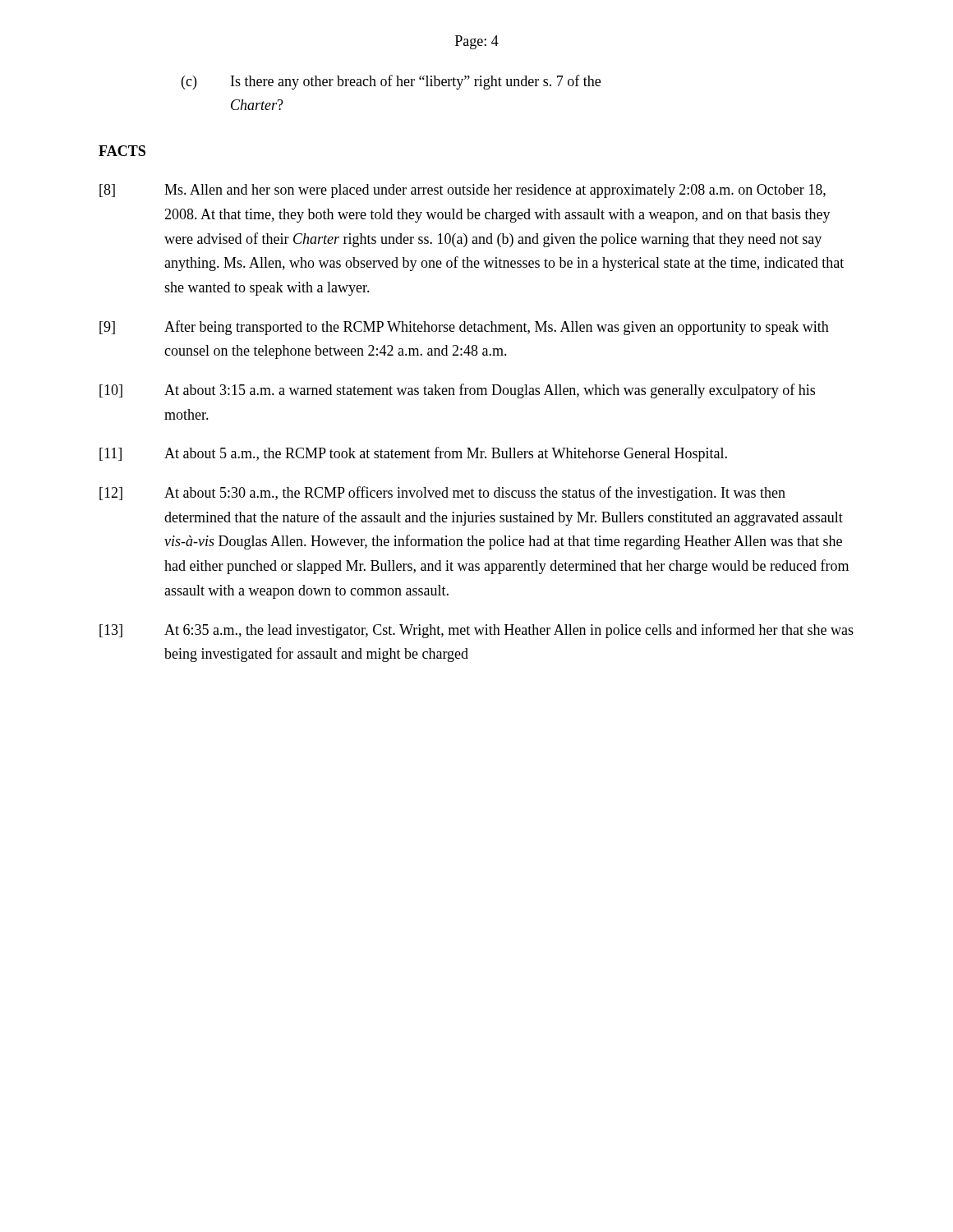
Task: Click on the element starting "[11] At about 5"
Action: (x=413, y=454)
